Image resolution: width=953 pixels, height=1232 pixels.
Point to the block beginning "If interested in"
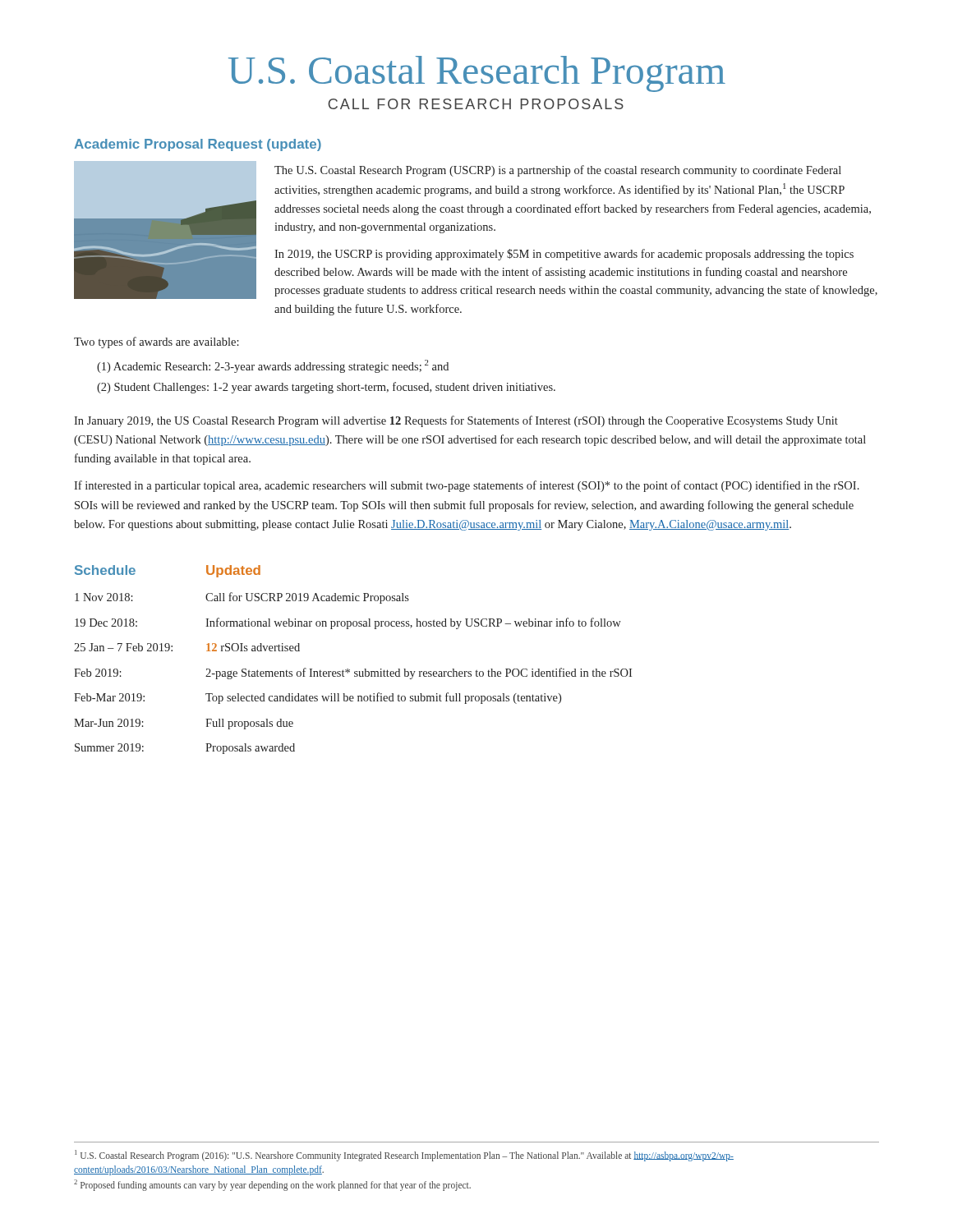click(467, 505)
